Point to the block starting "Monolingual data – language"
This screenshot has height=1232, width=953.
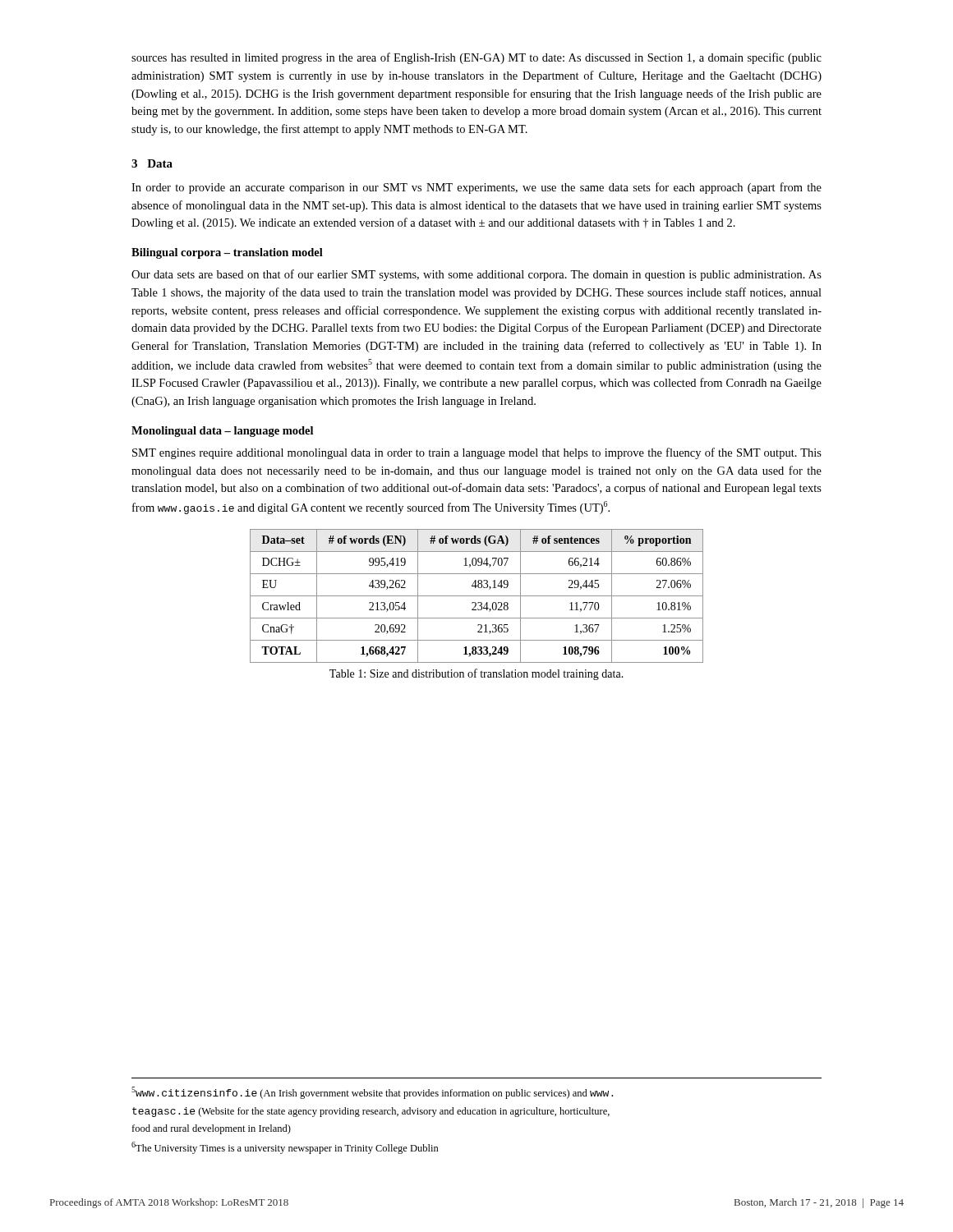[x=222, y=432]
